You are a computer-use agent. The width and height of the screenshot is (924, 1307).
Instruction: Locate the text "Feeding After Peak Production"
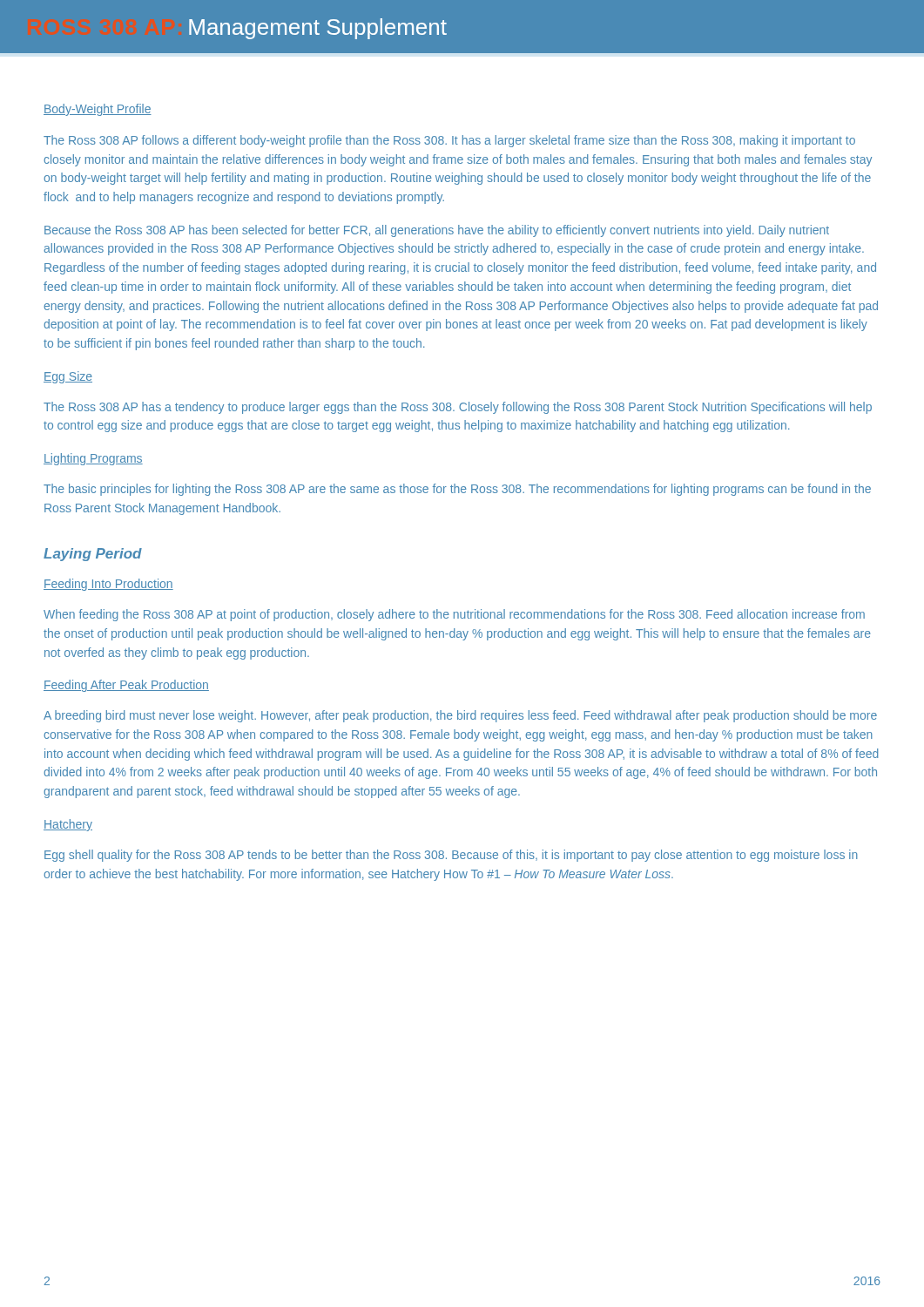tap(126, 685)
